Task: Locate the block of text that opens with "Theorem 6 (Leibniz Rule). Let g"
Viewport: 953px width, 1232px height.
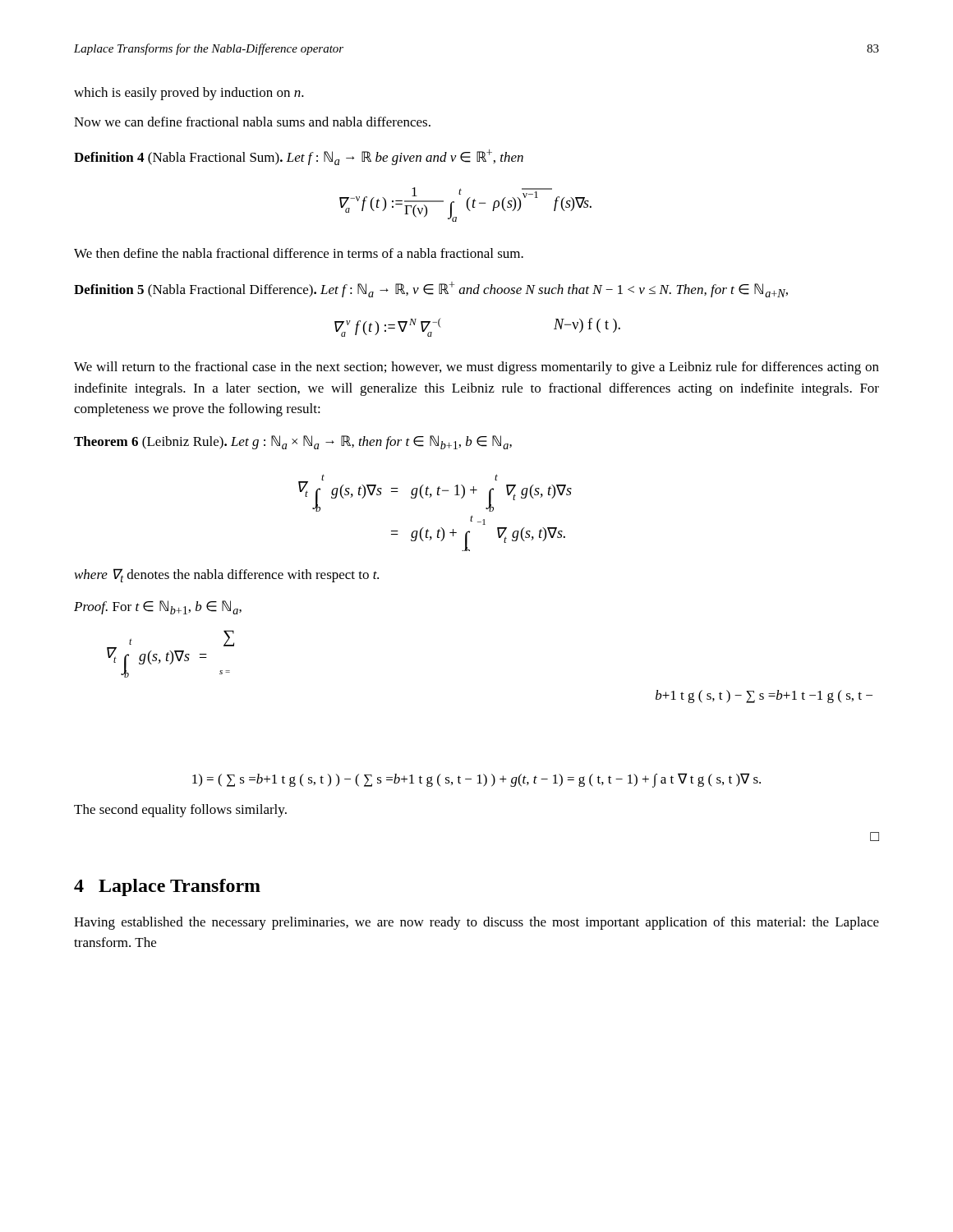Action: 293,443
